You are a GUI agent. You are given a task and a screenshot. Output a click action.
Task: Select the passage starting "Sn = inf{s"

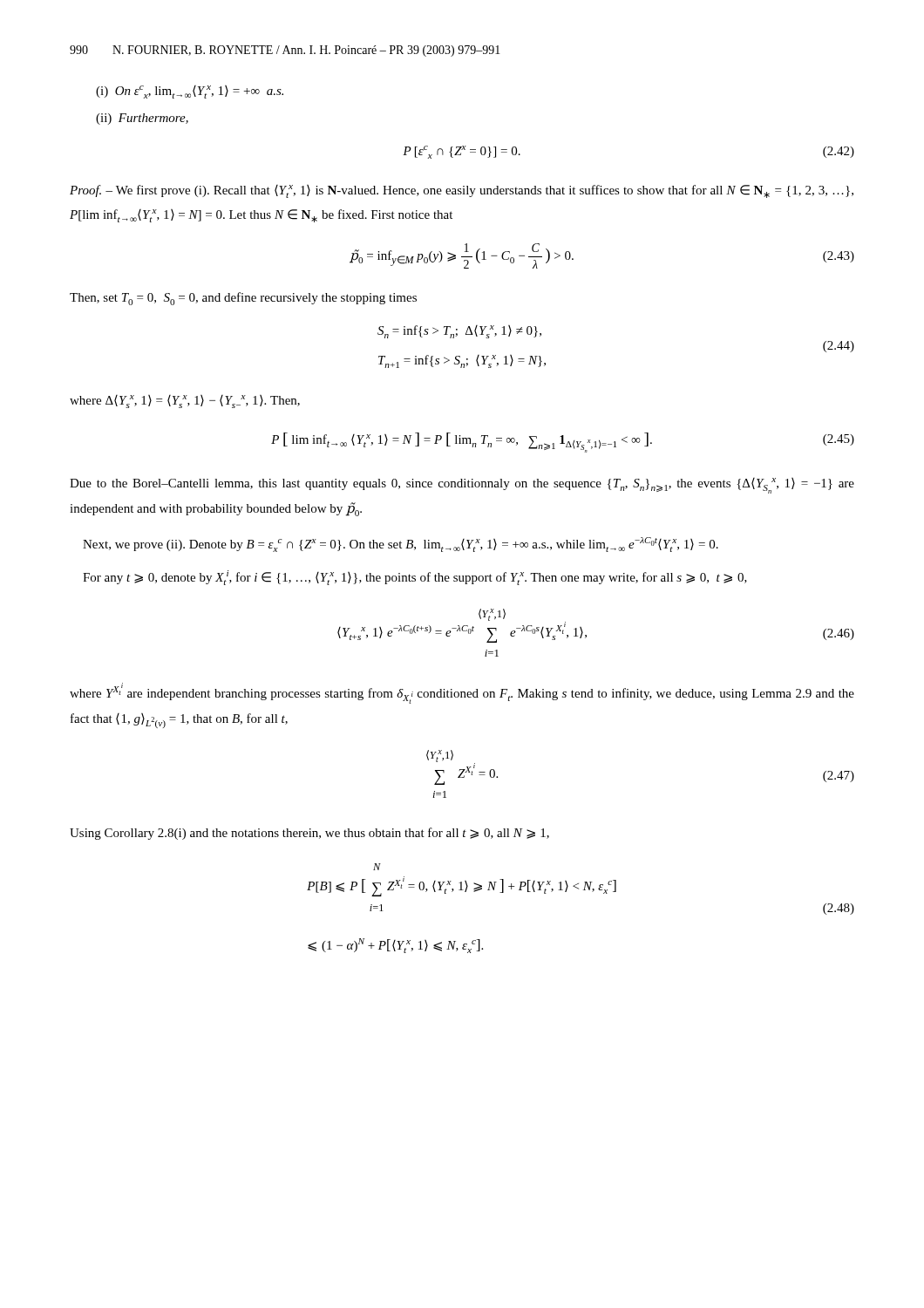459,332
